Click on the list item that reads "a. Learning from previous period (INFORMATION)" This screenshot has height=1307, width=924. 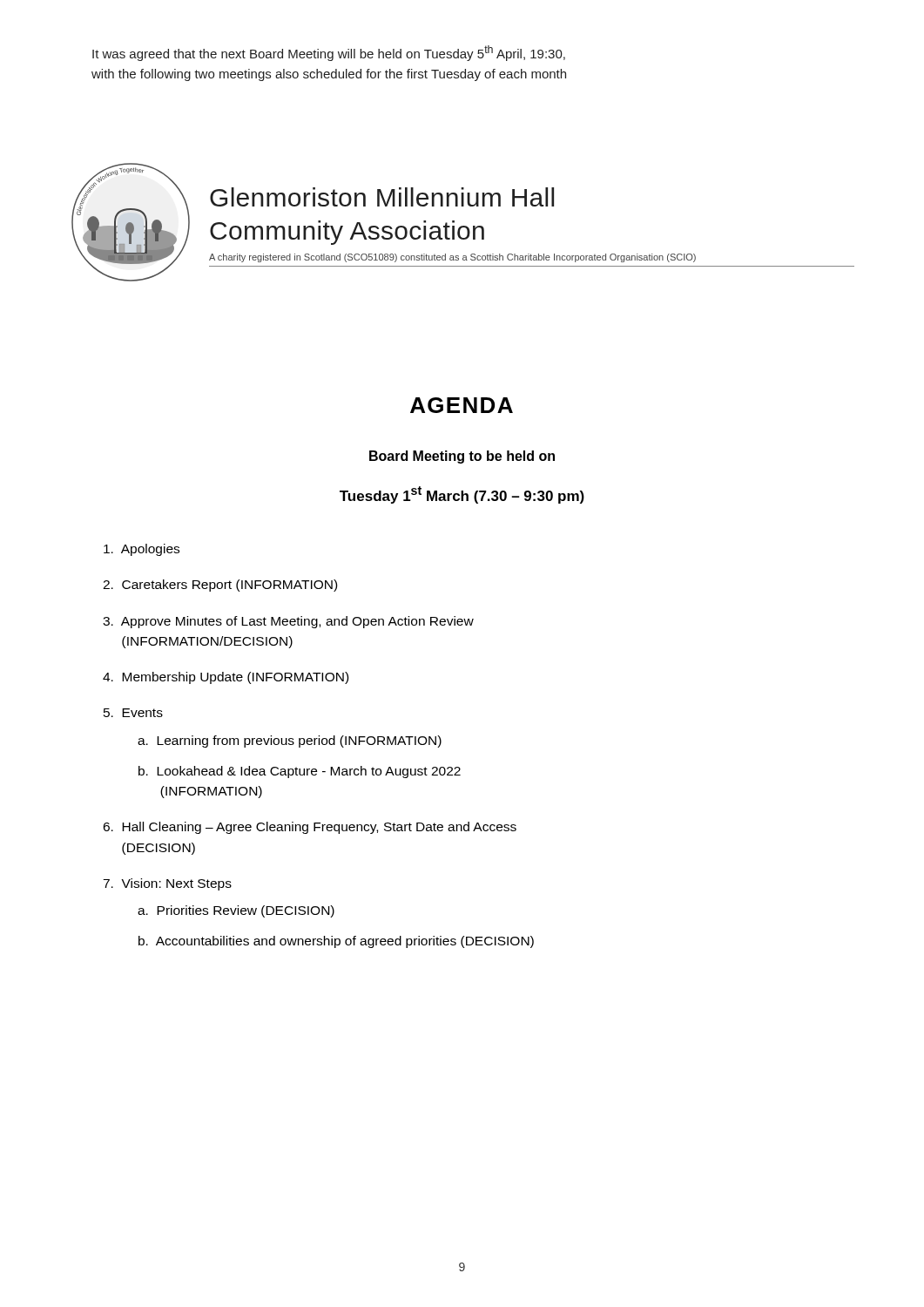290,740
